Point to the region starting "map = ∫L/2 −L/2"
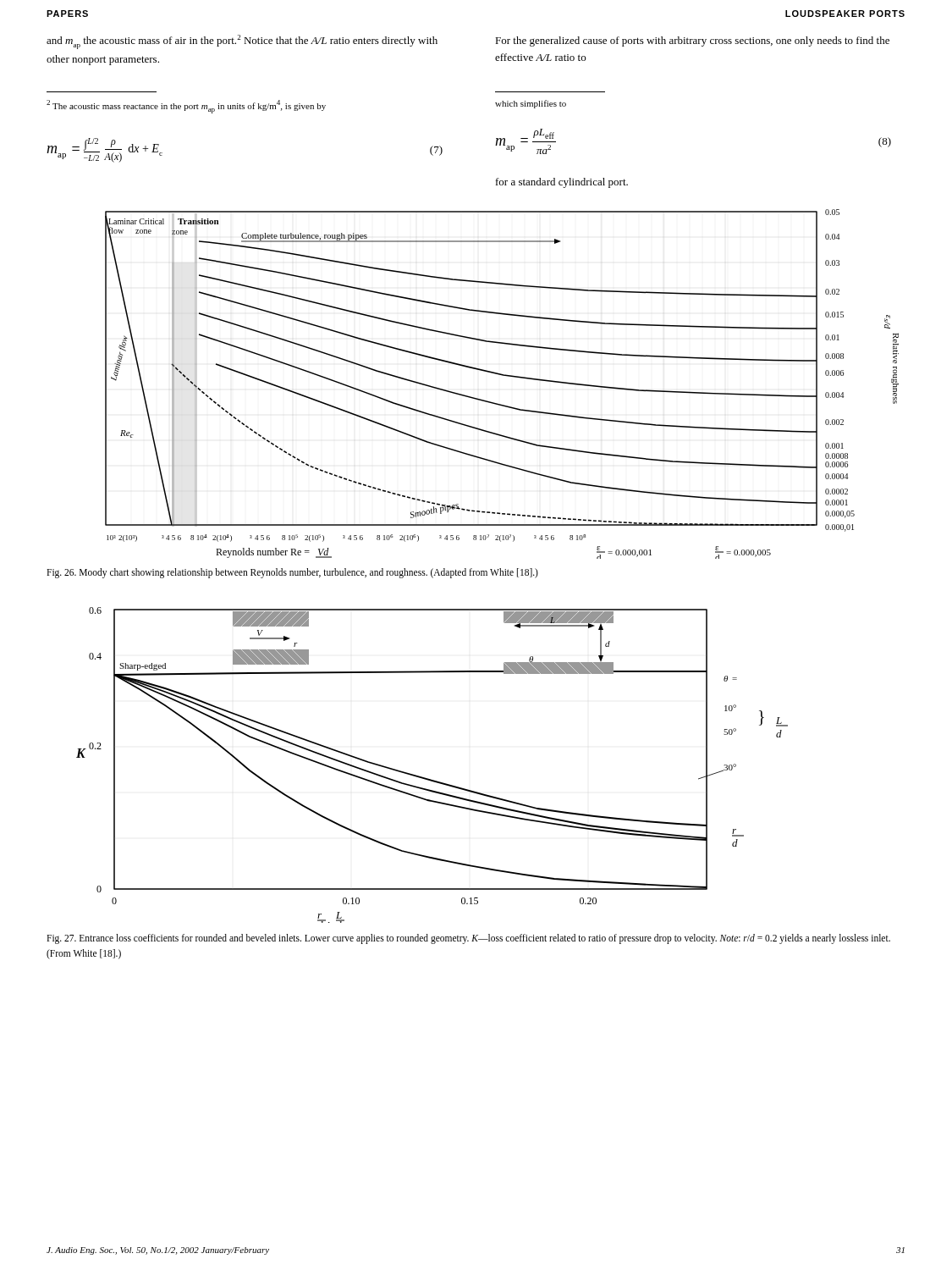The height and width of the screenshot is (1270, 952). click(113, 149)
